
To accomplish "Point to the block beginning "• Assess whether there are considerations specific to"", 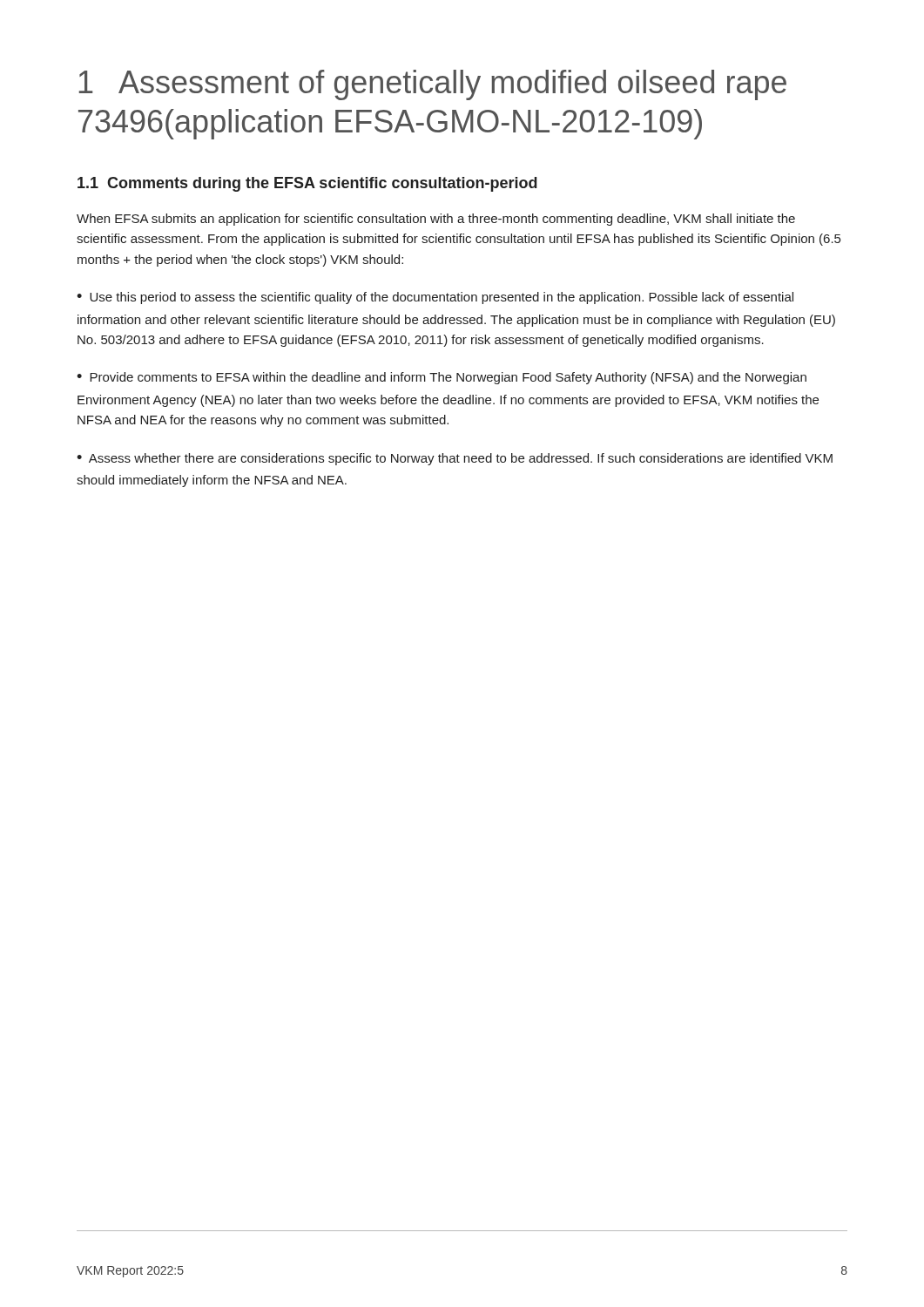I will tap(455, 468).
